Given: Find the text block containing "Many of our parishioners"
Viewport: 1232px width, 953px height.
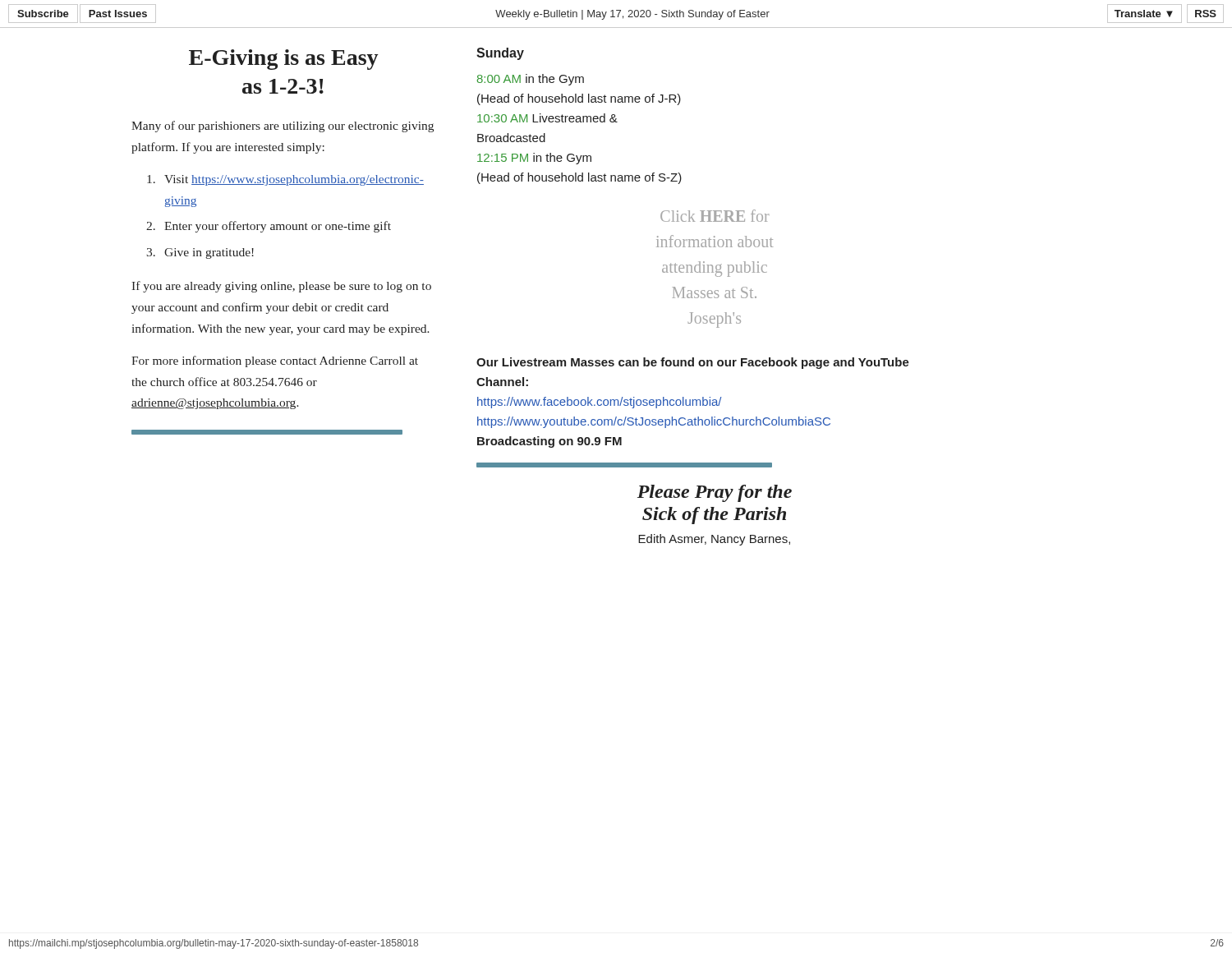Looking at the screenshot, I should coord(283,136).
